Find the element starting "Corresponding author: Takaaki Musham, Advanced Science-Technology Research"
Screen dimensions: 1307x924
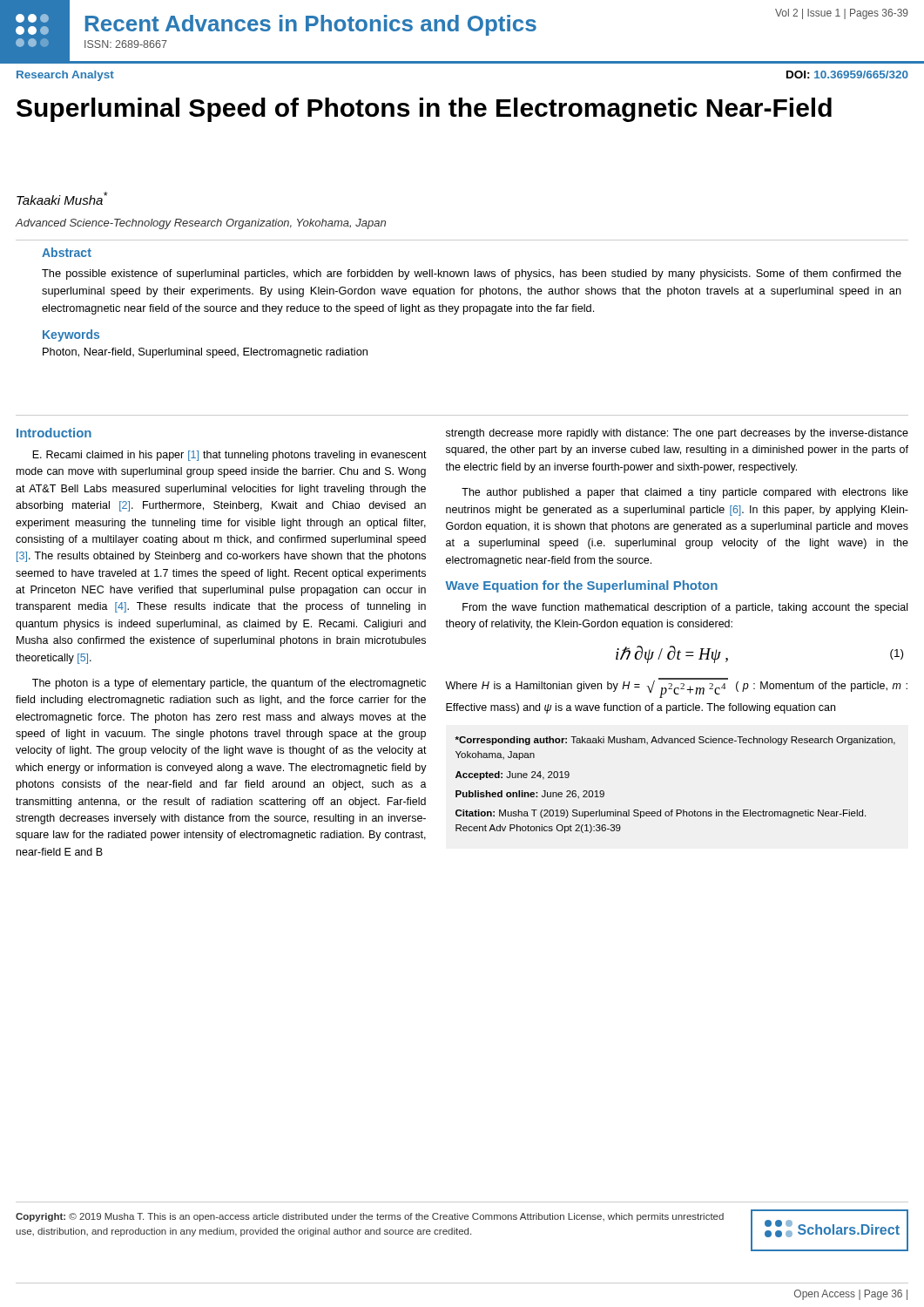point(675,741)
